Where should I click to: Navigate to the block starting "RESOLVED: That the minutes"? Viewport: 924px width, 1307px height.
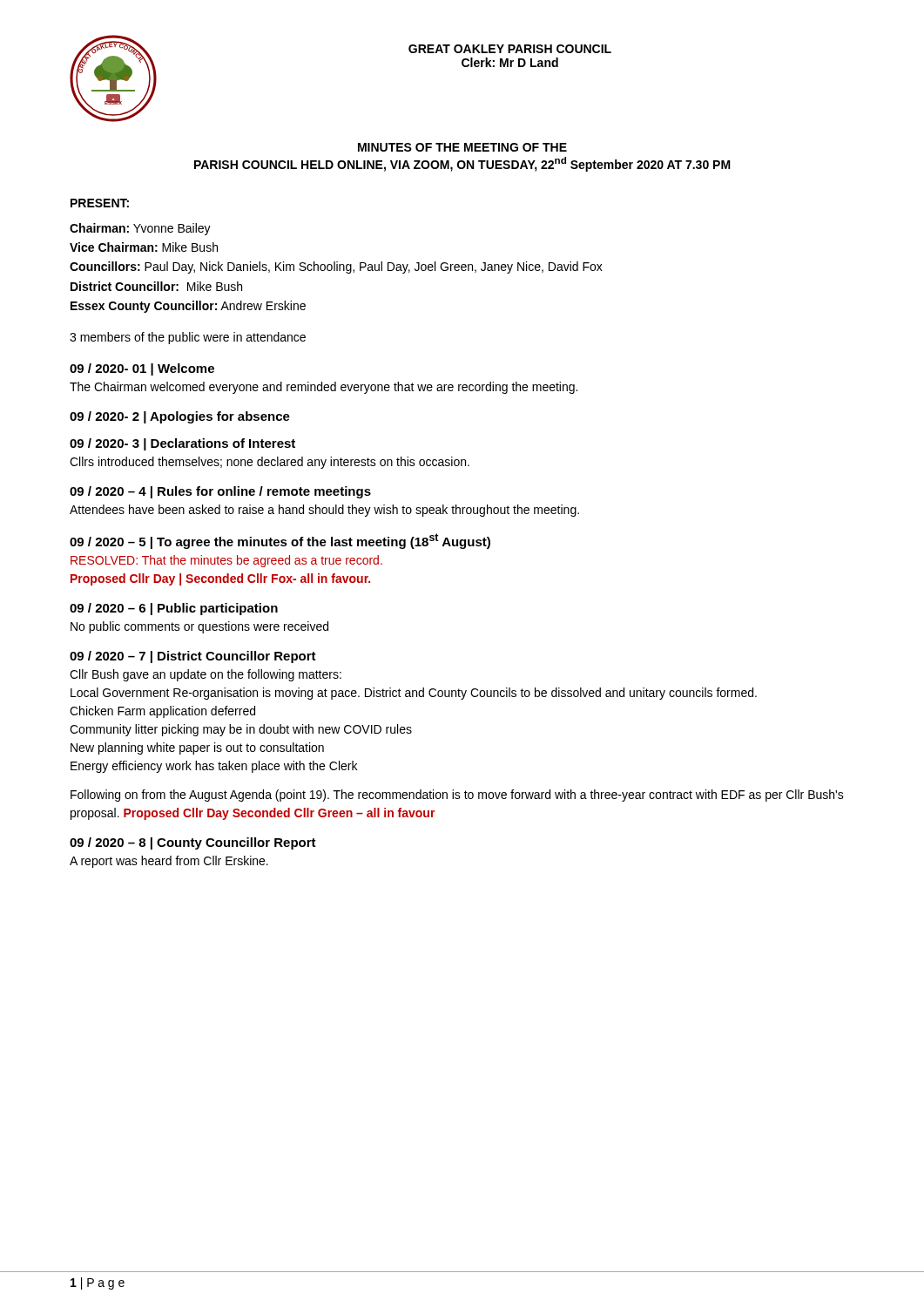click(x=226, y=569)
